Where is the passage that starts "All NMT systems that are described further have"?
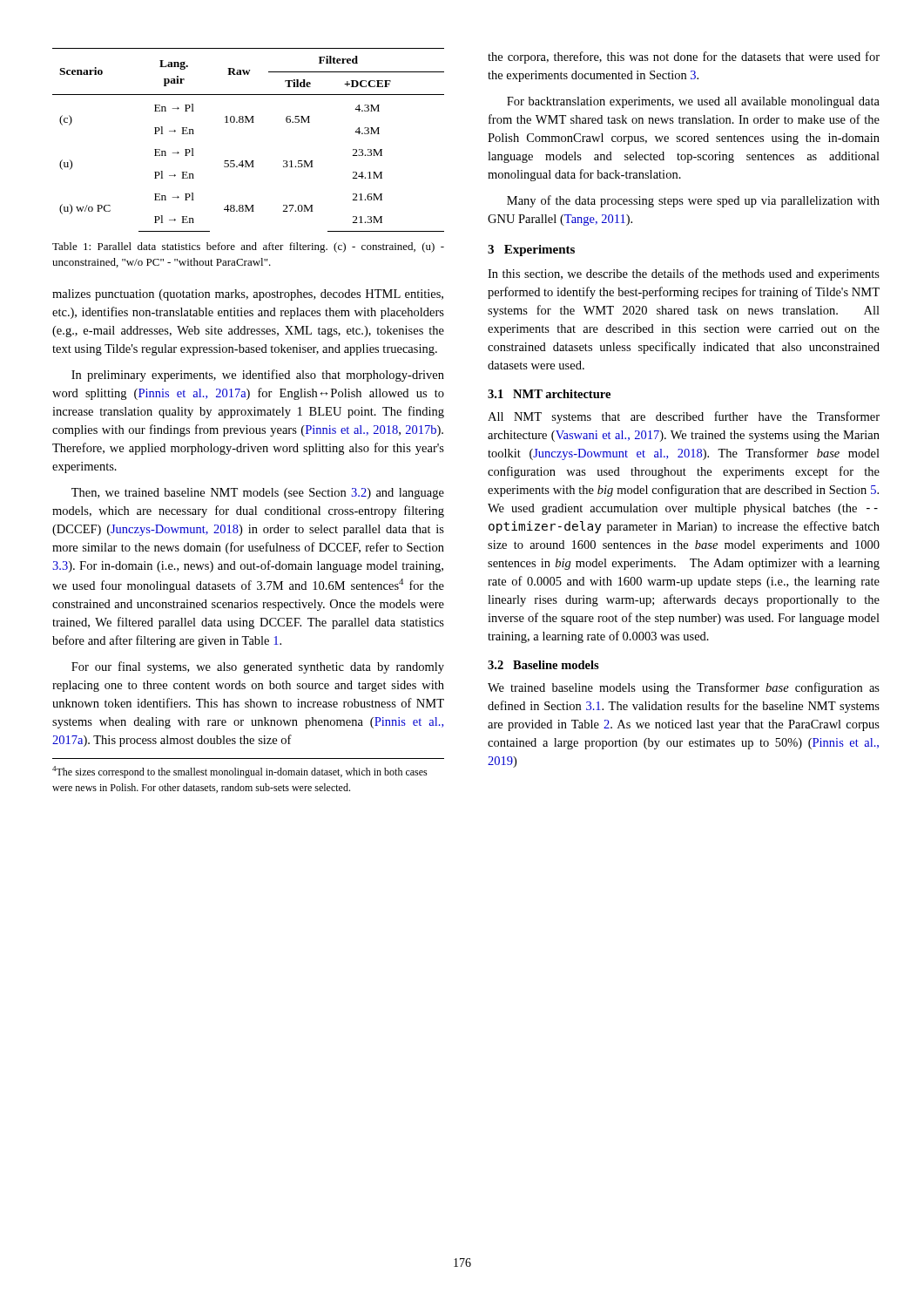 click(684, 527)
